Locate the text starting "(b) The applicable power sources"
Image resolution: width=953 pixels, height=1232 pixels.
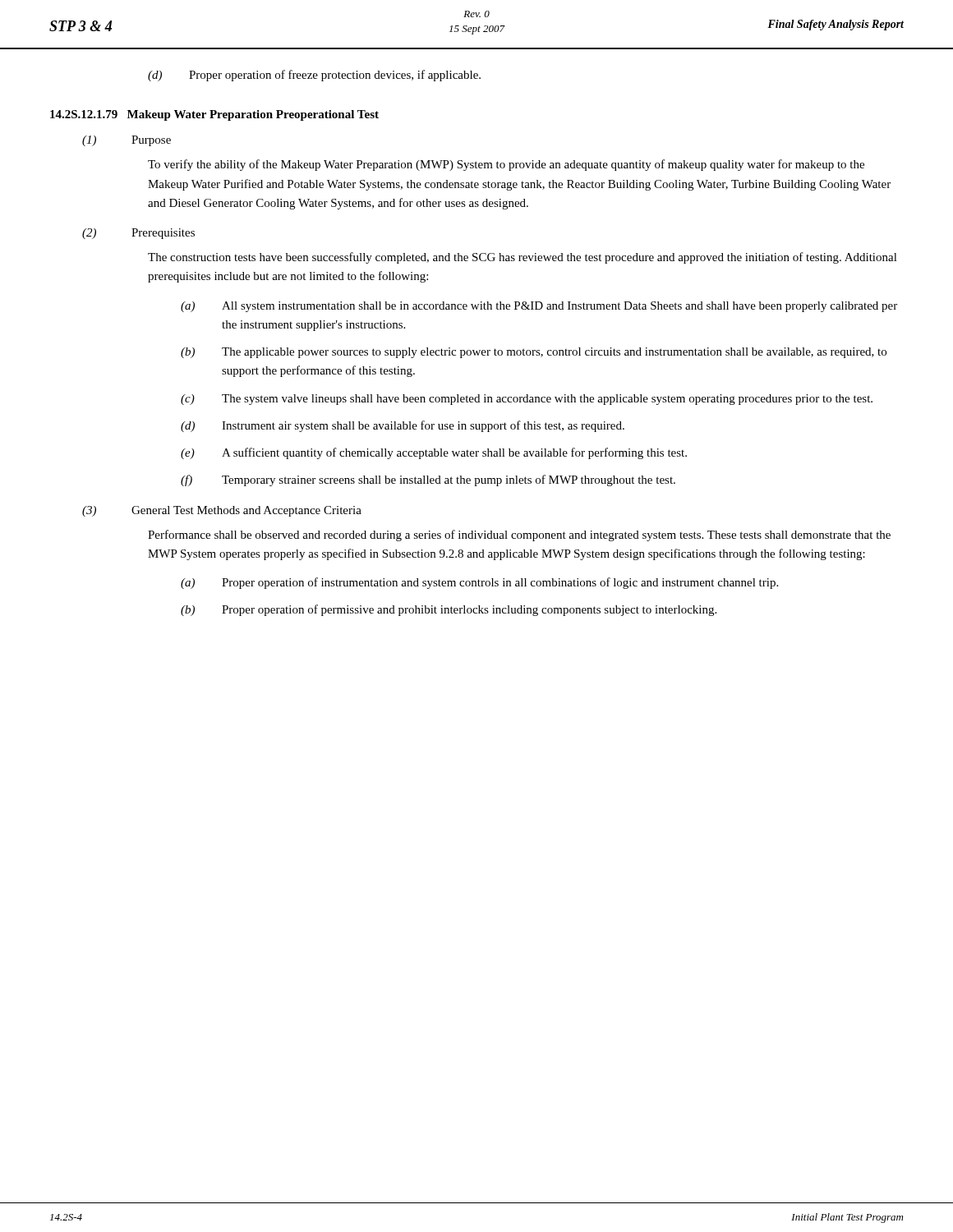542,362
